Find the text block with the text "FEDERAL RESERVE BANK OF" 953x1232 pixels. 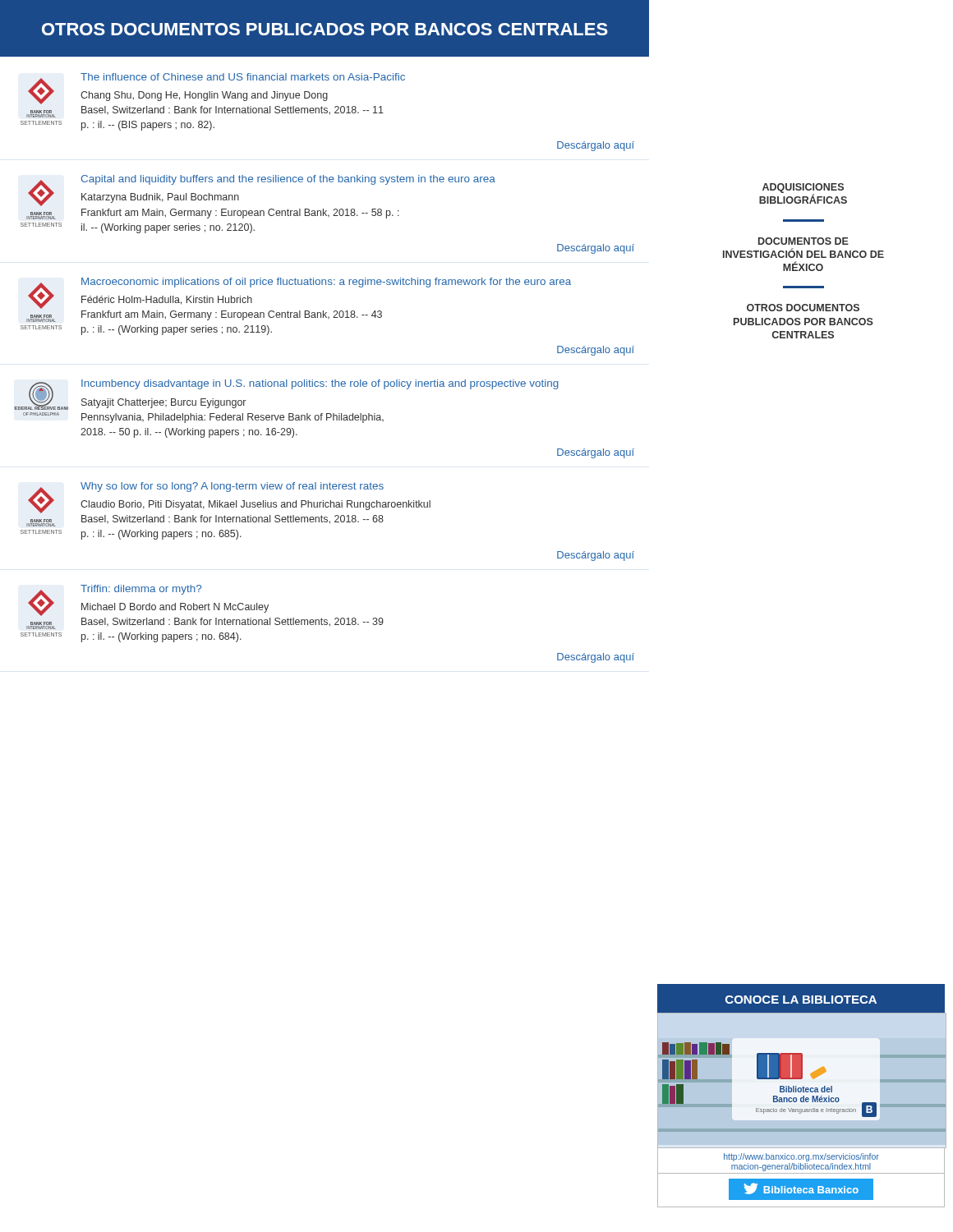click(323, 418)
